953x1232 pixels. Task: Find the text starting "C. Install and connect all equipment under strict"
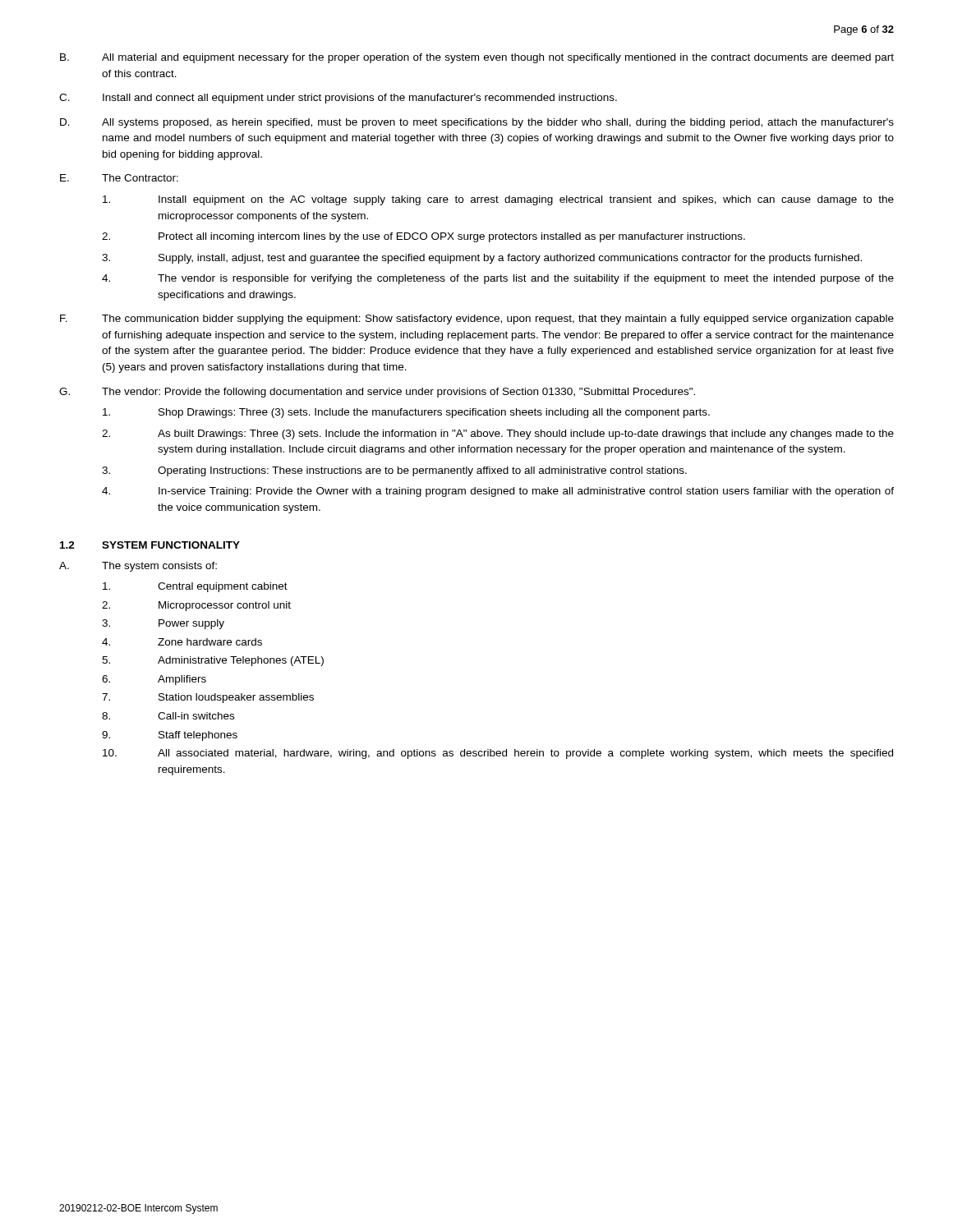click(476, 98)
